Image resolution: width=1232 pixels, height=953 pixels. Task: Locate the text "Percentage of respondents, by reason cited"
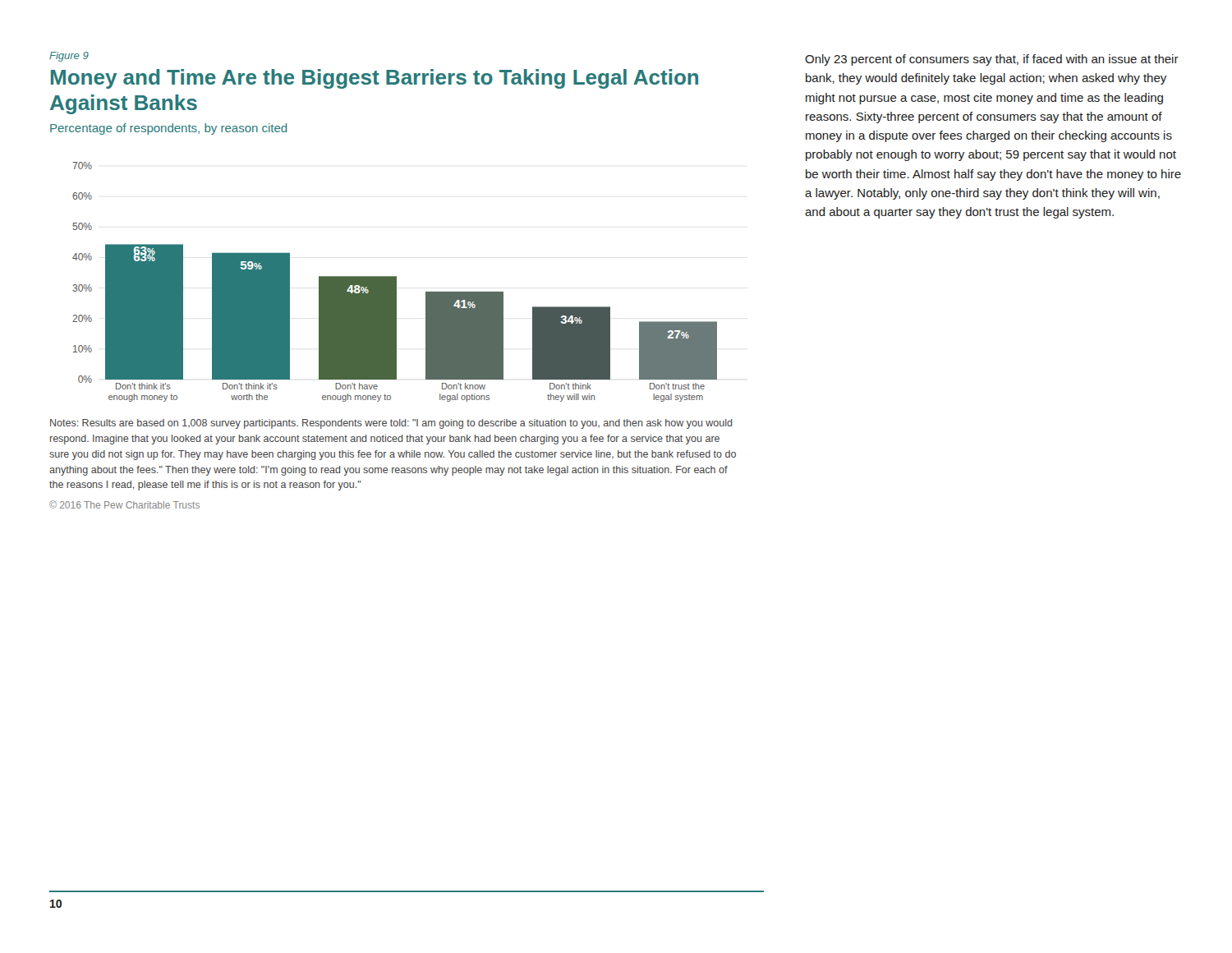168,128
